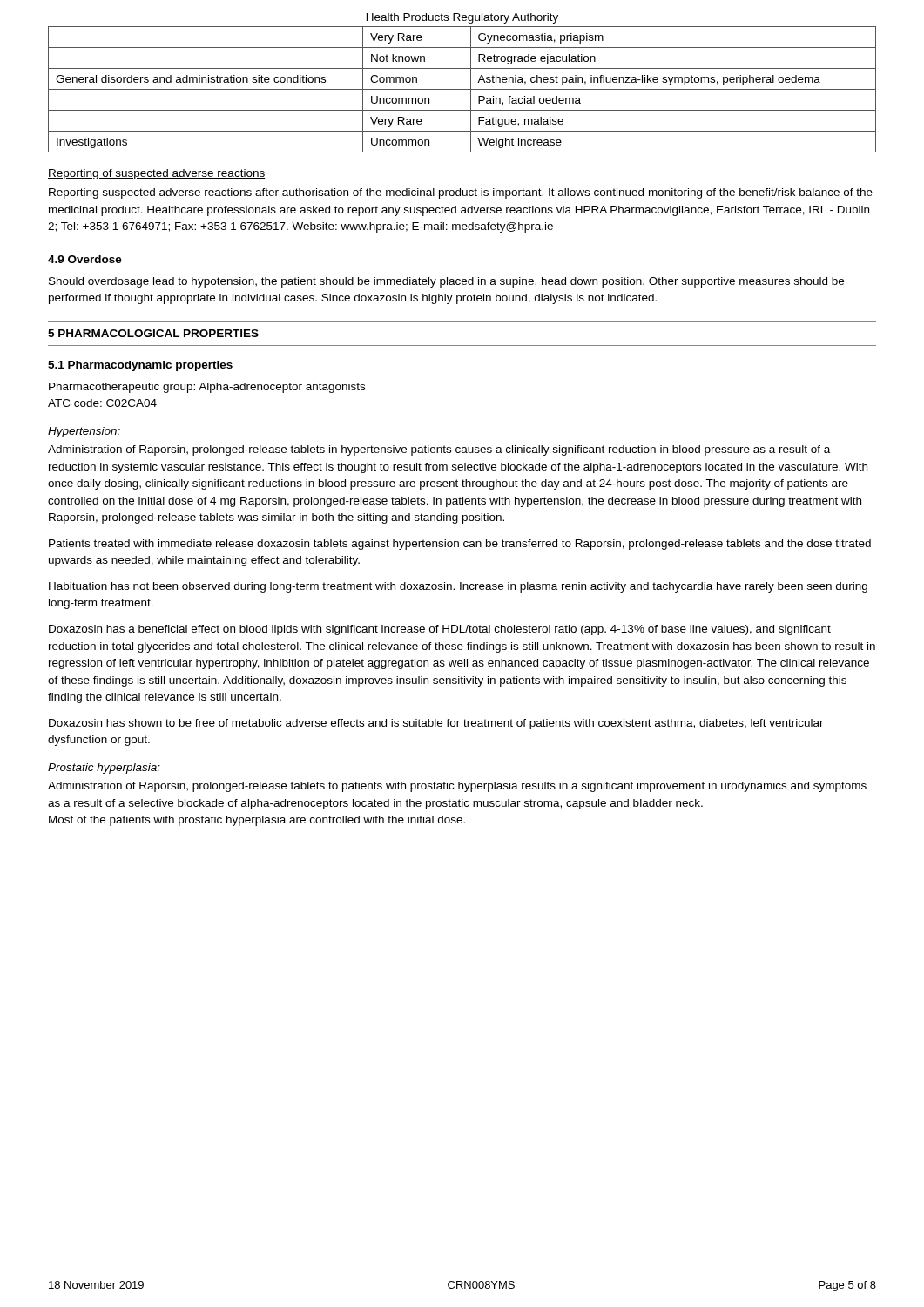Click where it says "Reporting of suspected adverse reactions"

click(x=156, y=173)
